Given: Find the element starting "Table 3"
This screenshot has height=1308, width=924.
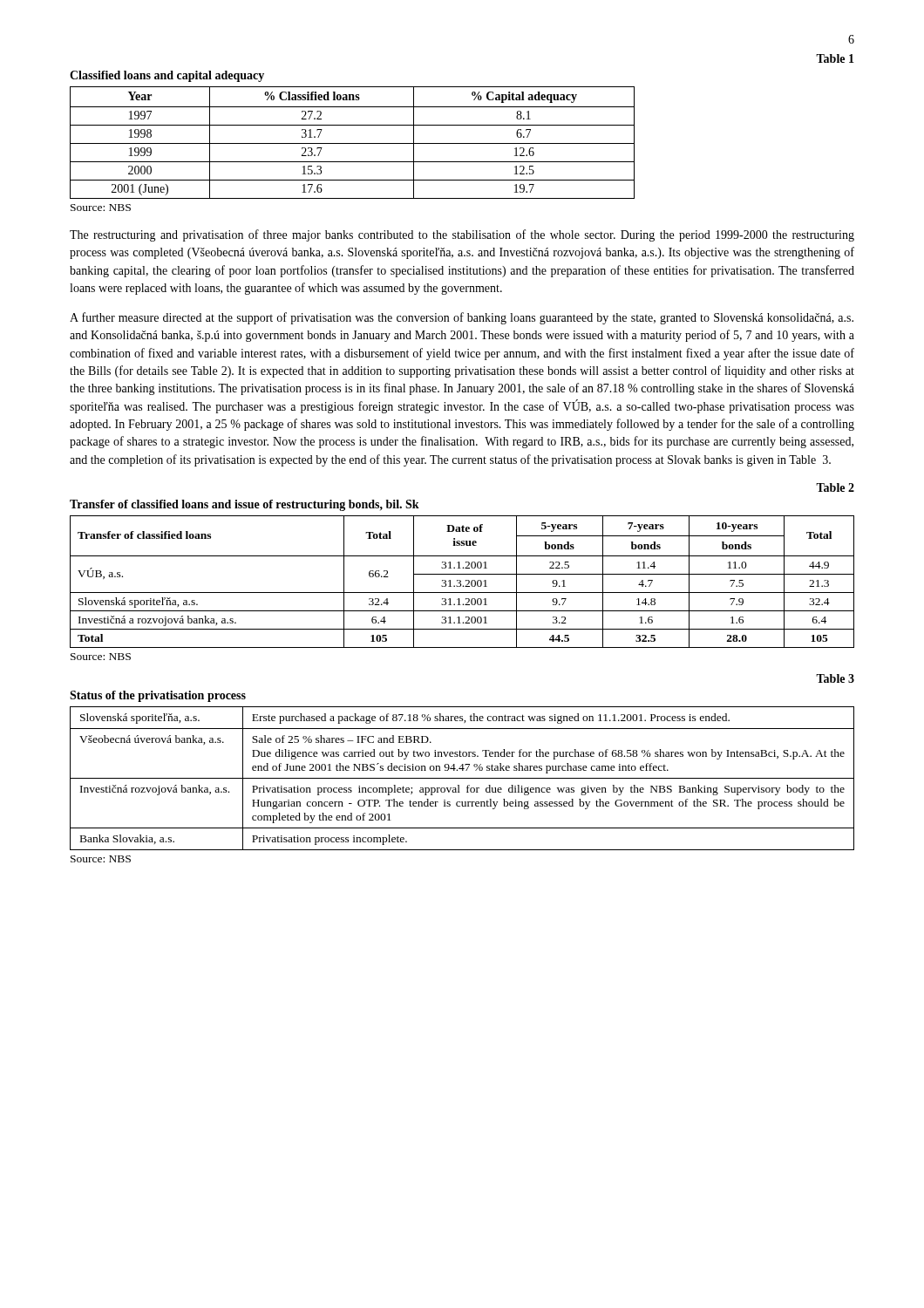Looking at the screenshot, I should [x=835, y=679].
